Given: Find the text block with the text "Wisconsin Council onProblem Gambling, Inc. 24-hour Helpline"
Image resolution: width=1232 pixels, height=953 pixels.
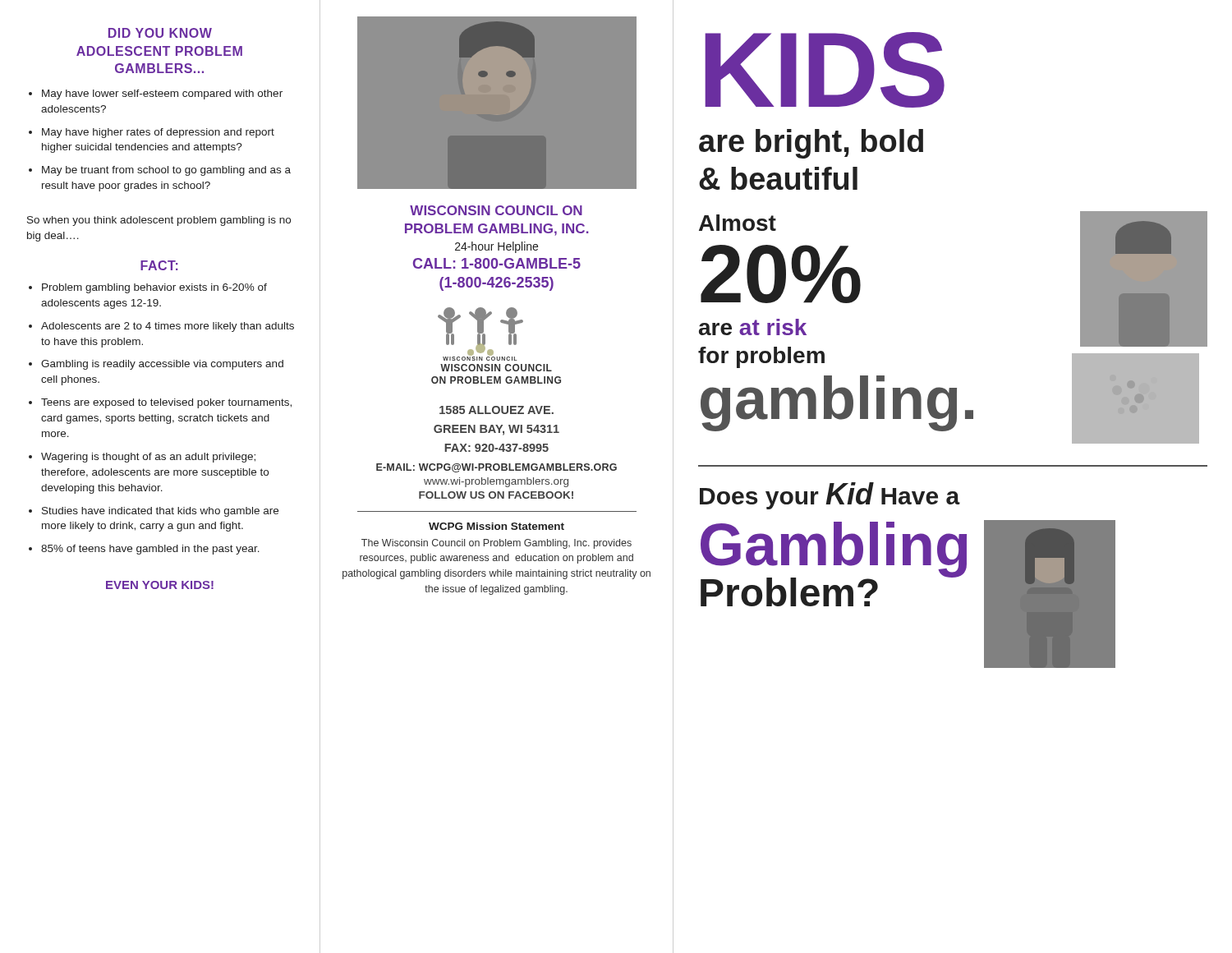Looking at the screenshot, I should [496, 247].
